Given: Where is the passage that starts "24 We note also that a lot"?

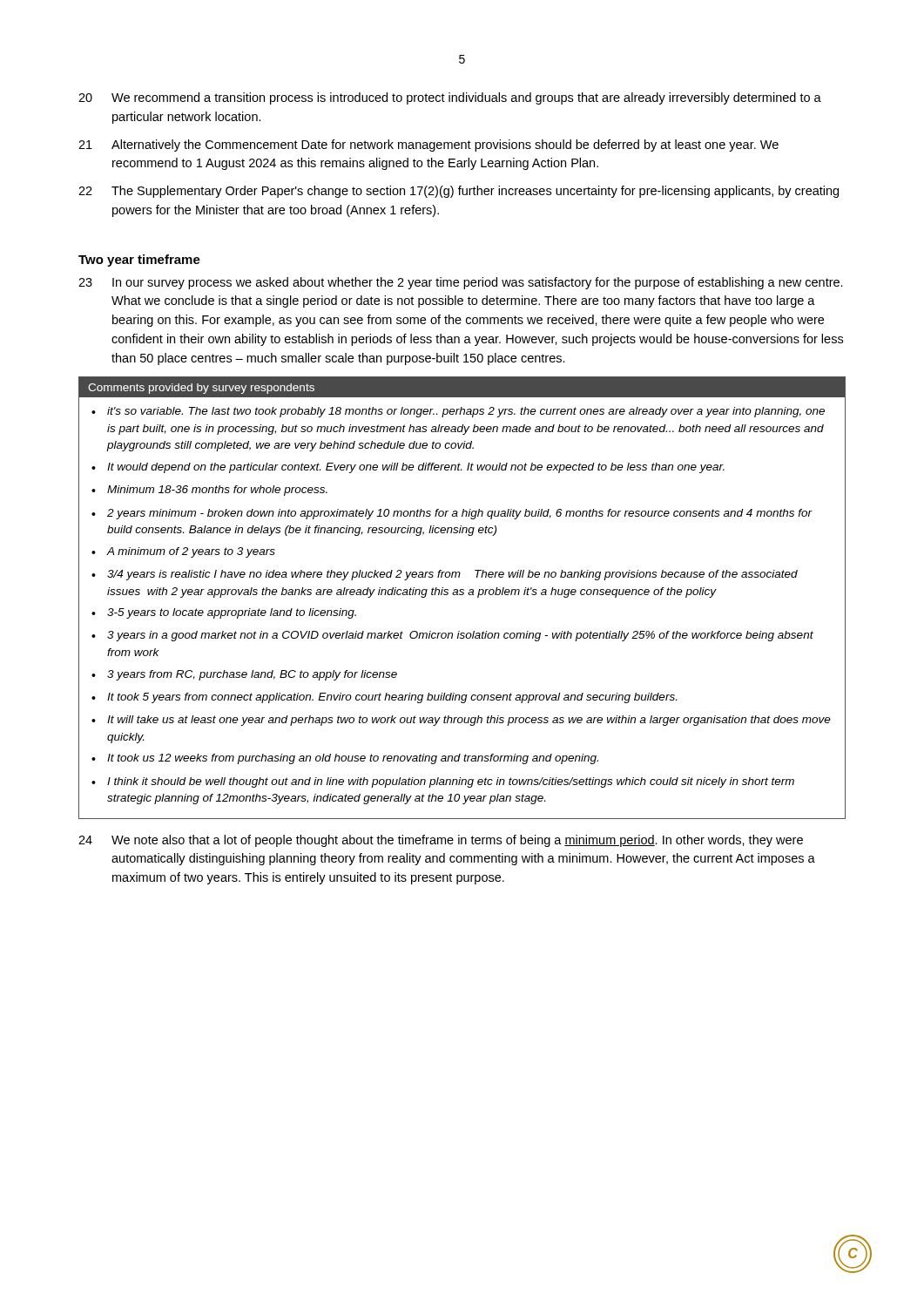Looking at the screenshot, I should click(x=462, y=859).
